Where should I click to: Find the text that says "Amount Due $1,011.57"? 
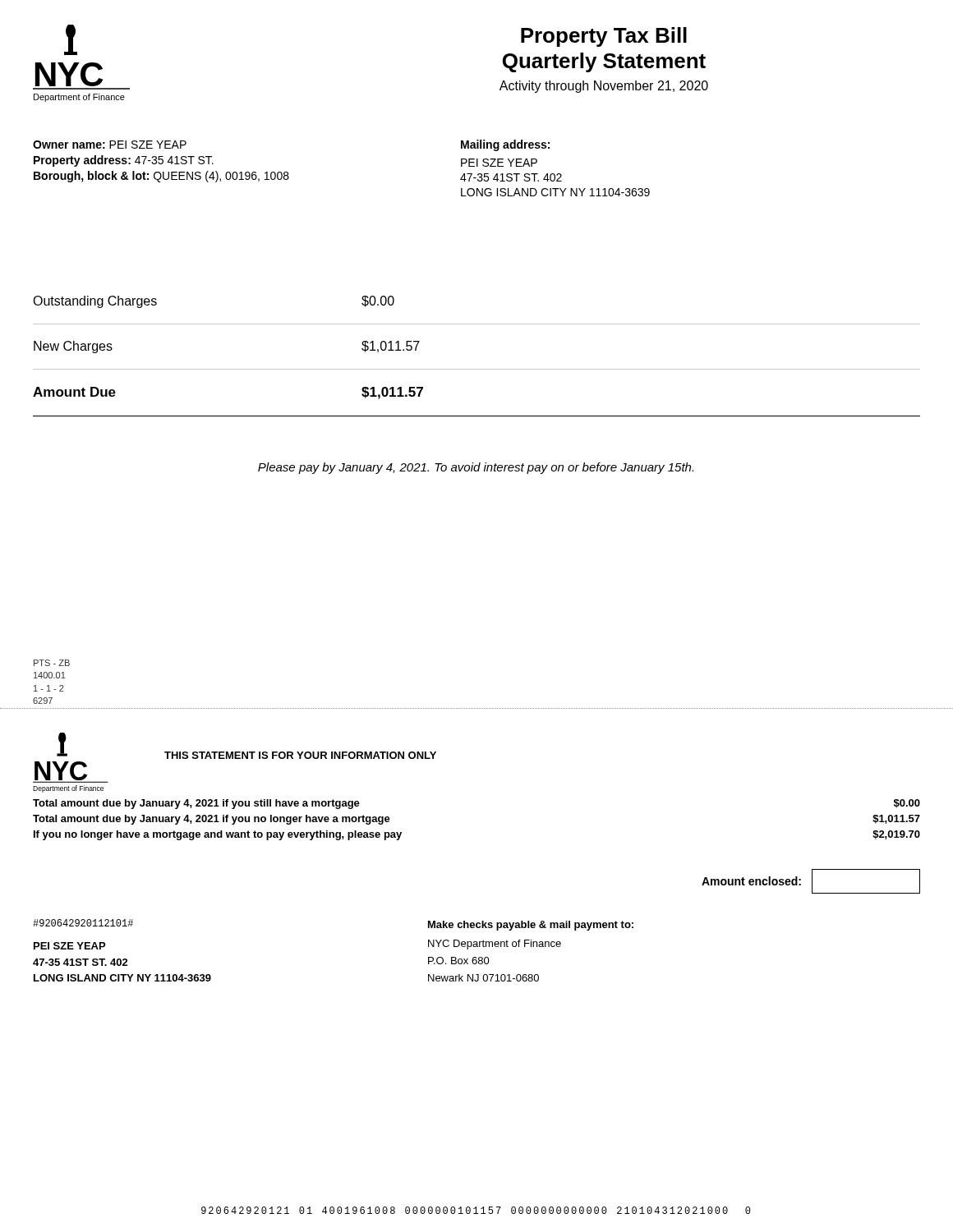[79, 393]
